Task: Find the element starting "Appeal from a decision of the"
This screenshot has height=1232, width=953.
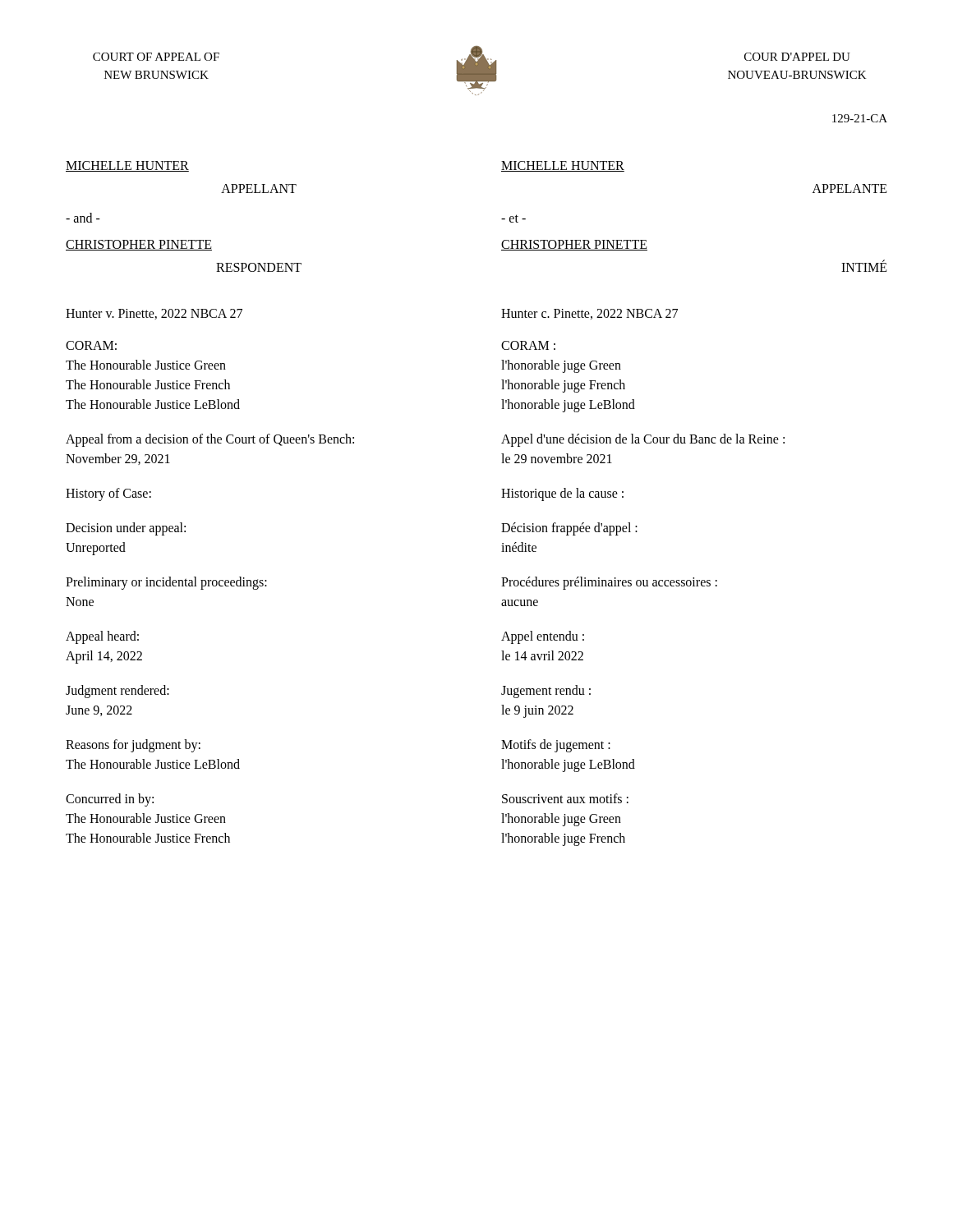Action: click(x=211, y=449)
